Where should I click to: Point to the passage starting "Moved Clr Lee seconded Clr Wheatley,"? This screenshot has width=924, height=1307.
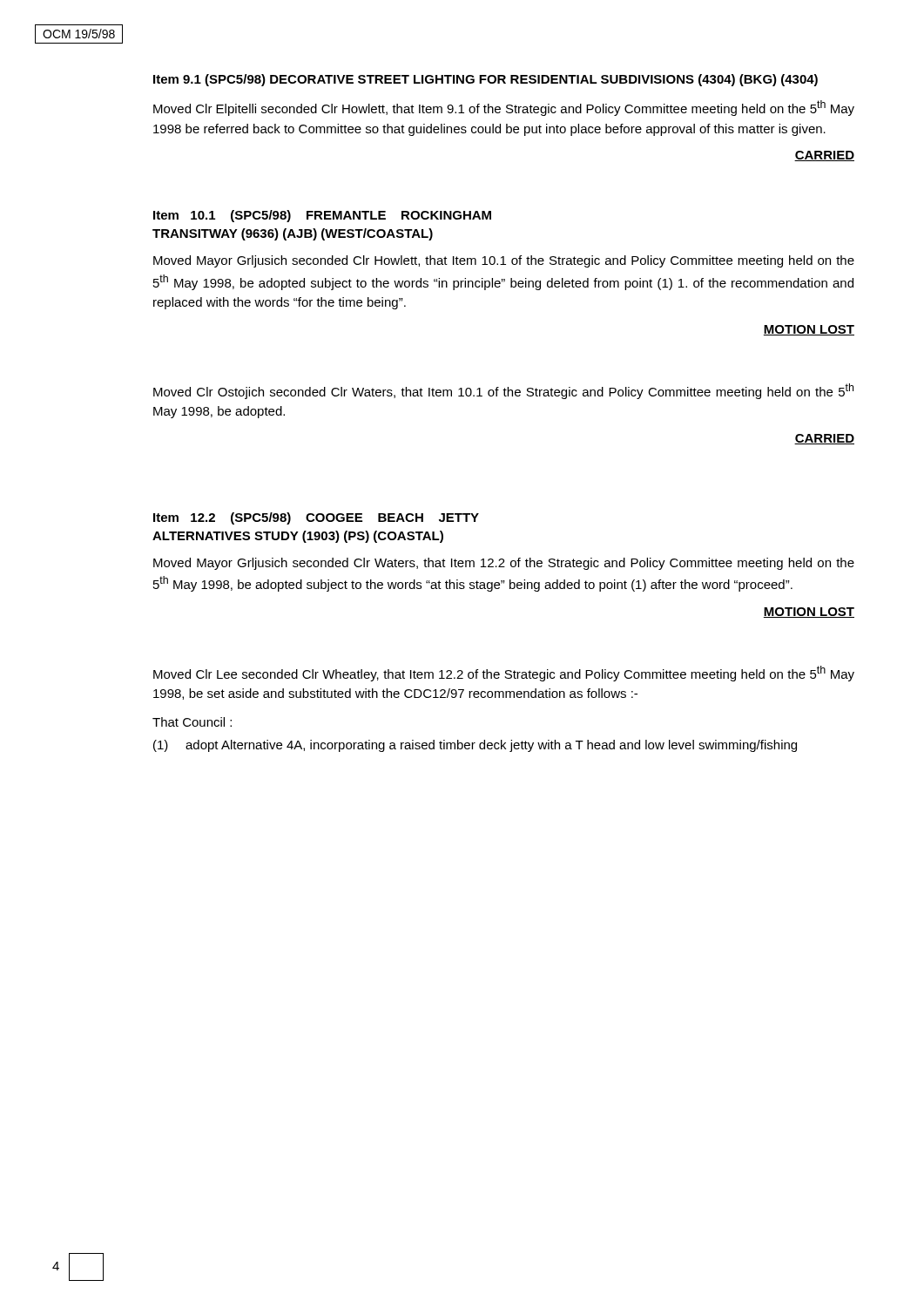pos(503,682)
